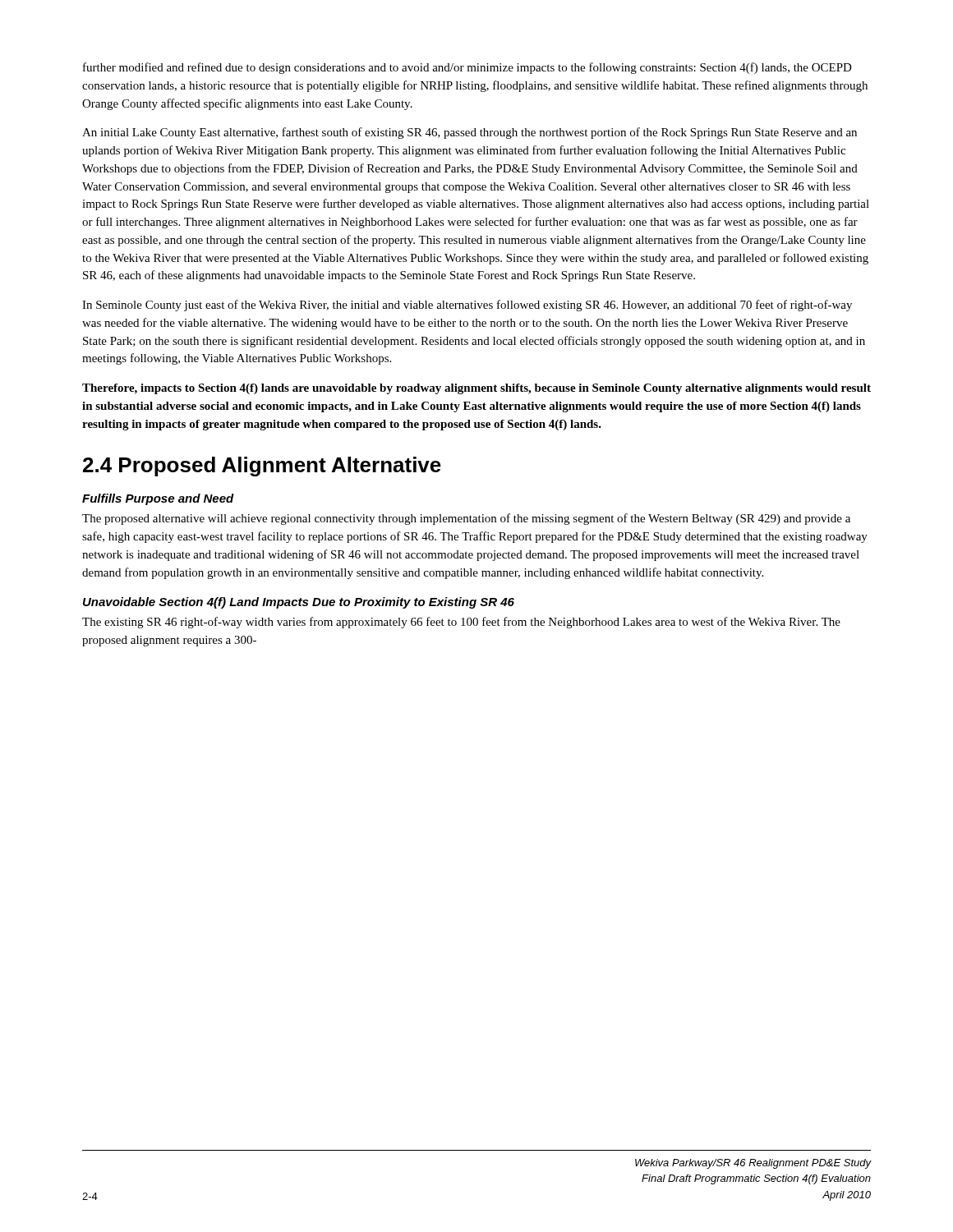Locate the section header that opens with "Unavoidable Section 4(f) Land Impacts Due"

[298, 602]
